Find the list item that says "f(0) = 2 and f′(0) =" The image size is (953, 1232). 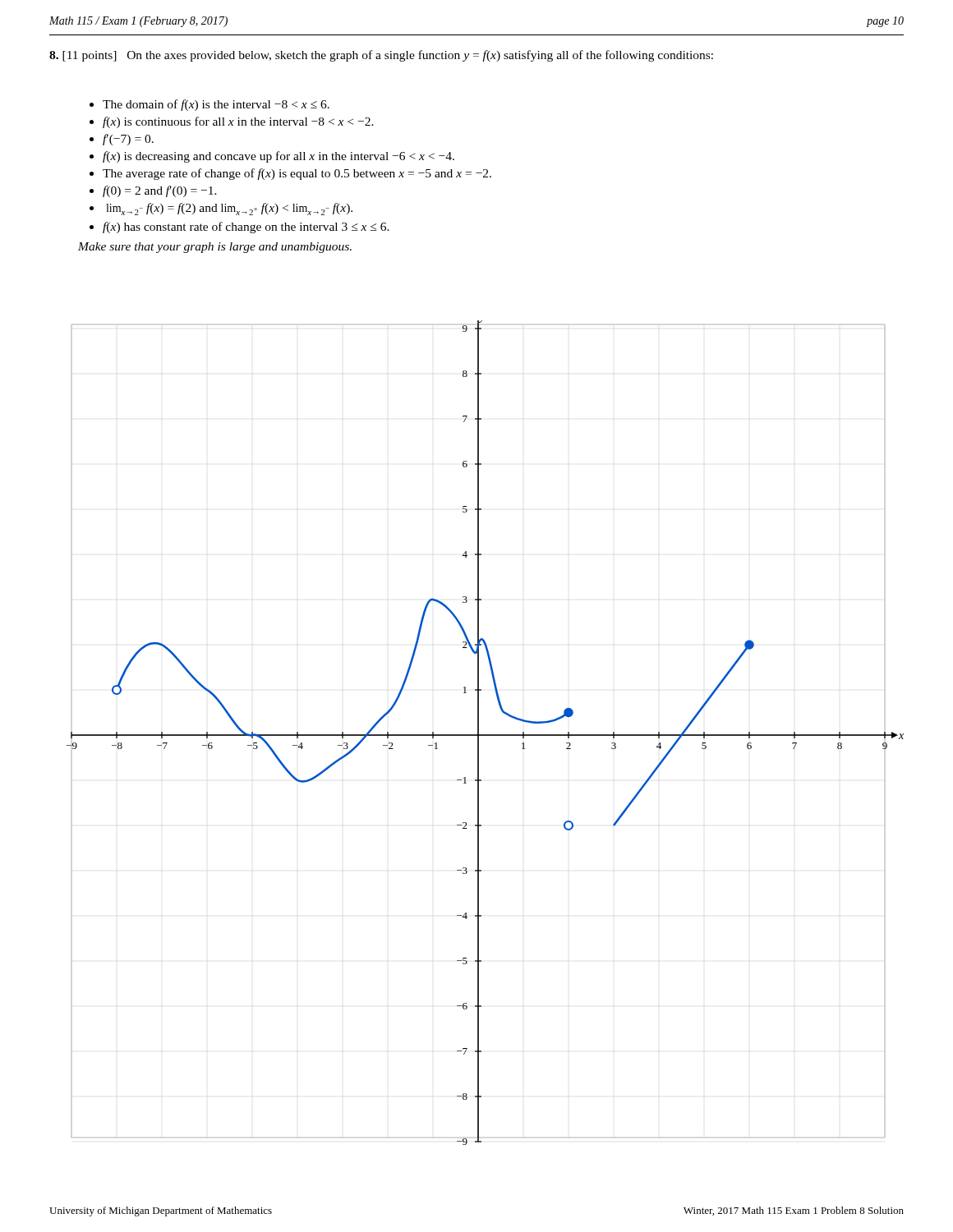(160, 190)
